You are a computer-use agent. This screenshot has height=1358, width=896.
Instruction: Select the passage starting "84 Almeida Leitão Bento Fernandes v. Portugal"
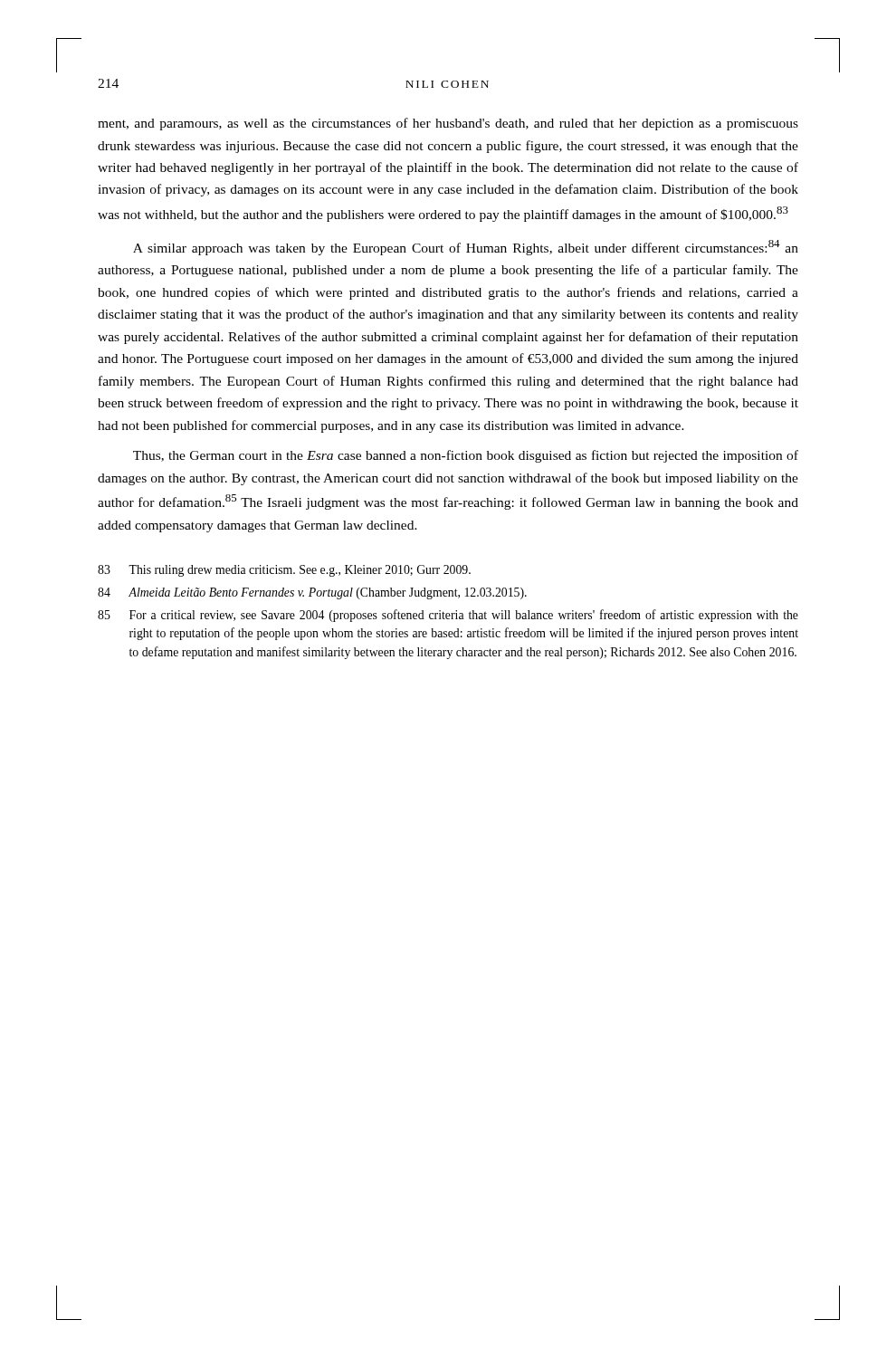tap(312, 593)
